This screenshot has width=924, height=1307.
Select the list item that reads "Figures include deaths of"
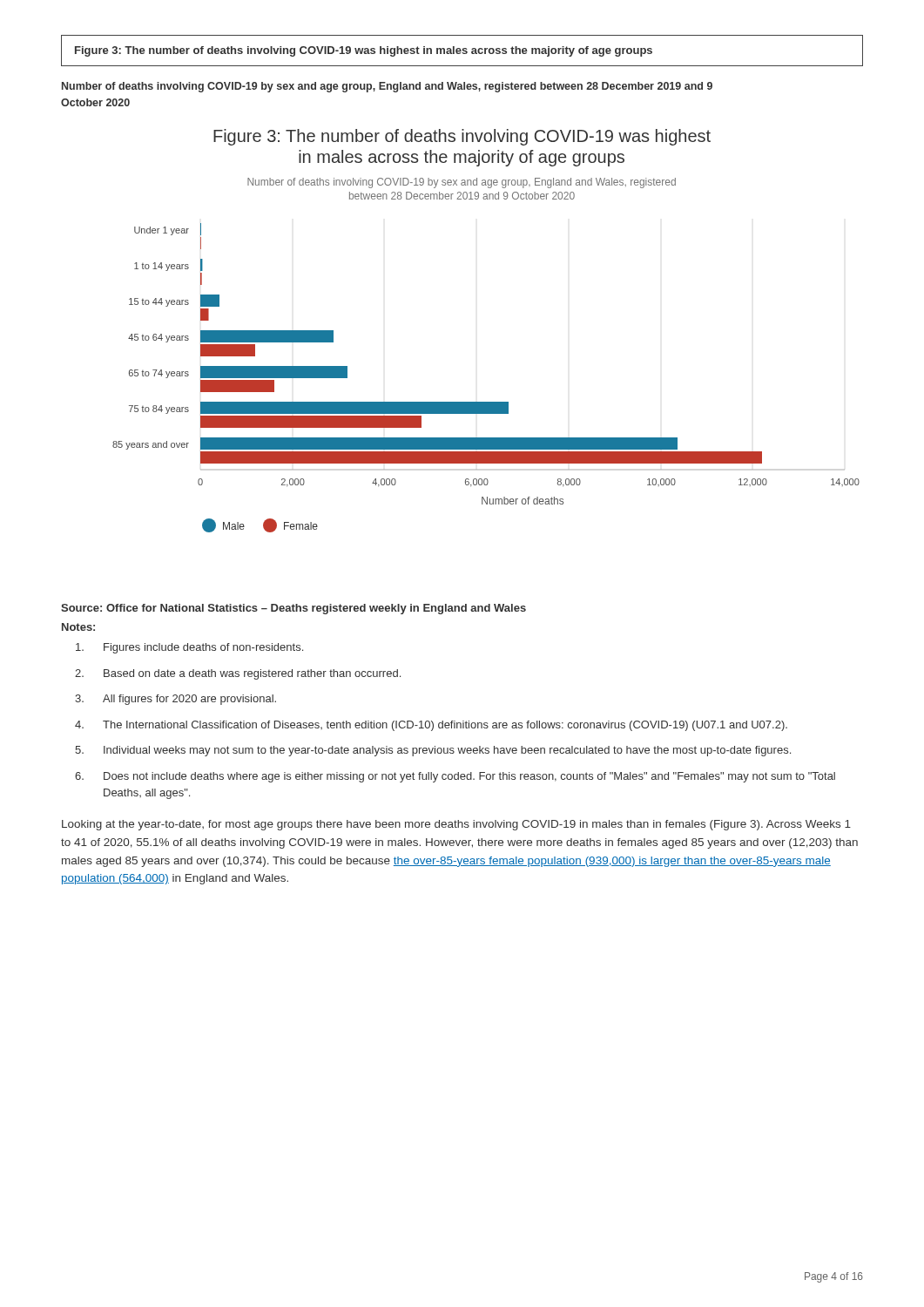click(183, 647)
